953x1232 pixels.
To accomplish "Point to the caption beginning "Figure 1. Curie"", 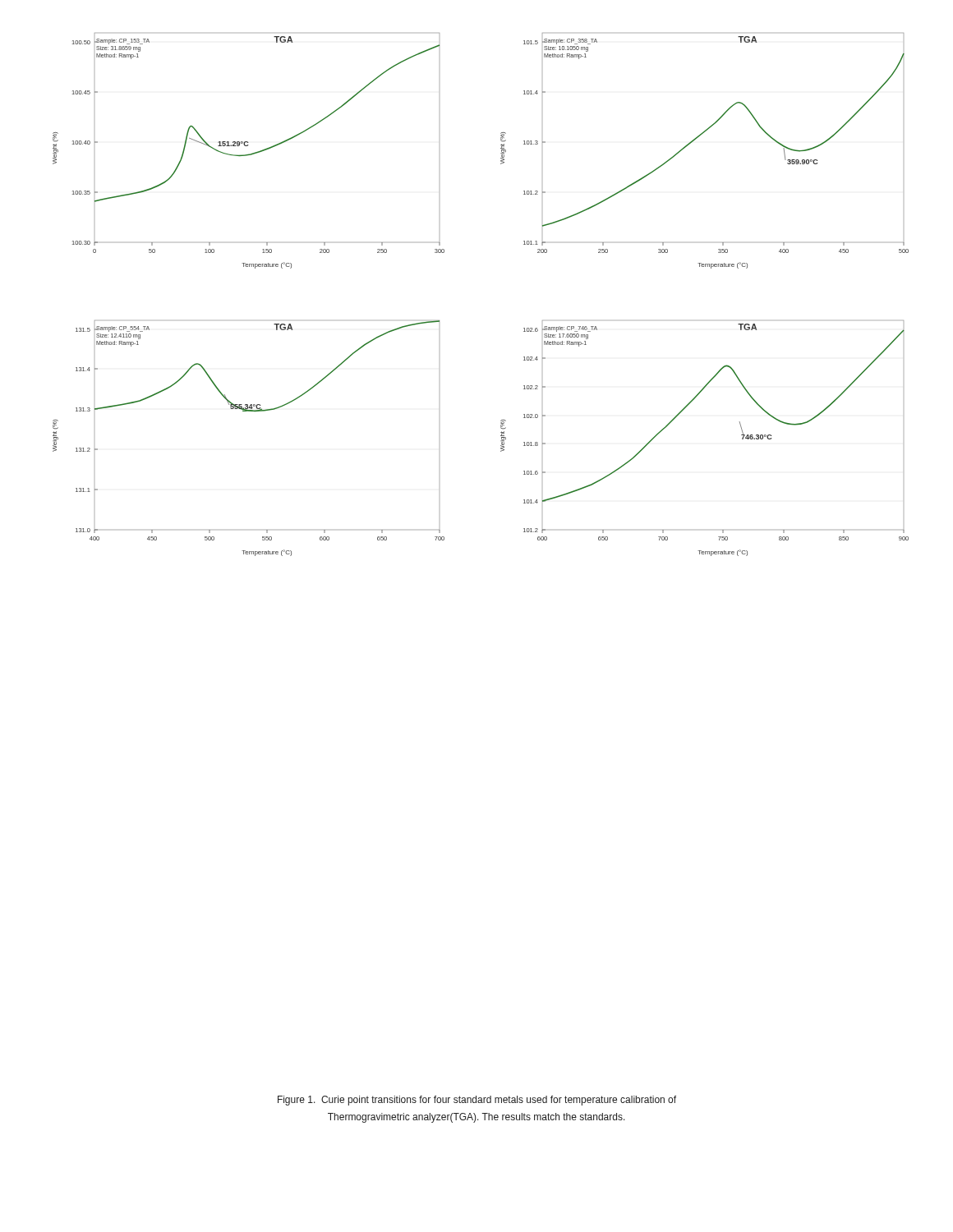I will point(476,1108).
